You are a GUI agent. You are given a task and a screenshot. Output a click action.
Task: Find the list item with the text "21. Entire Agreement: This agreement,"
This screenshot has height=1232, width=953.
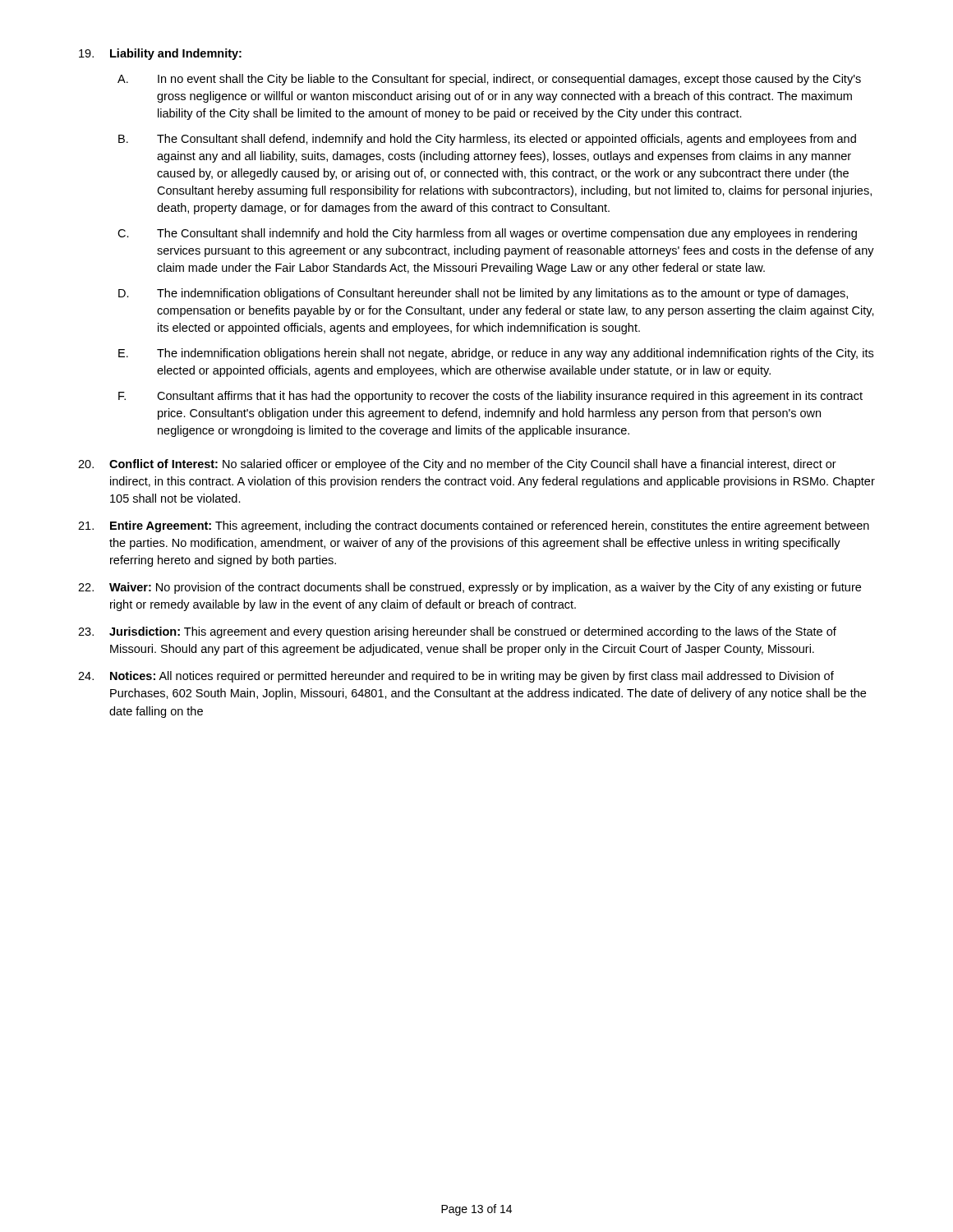click(x=476, y=544)
